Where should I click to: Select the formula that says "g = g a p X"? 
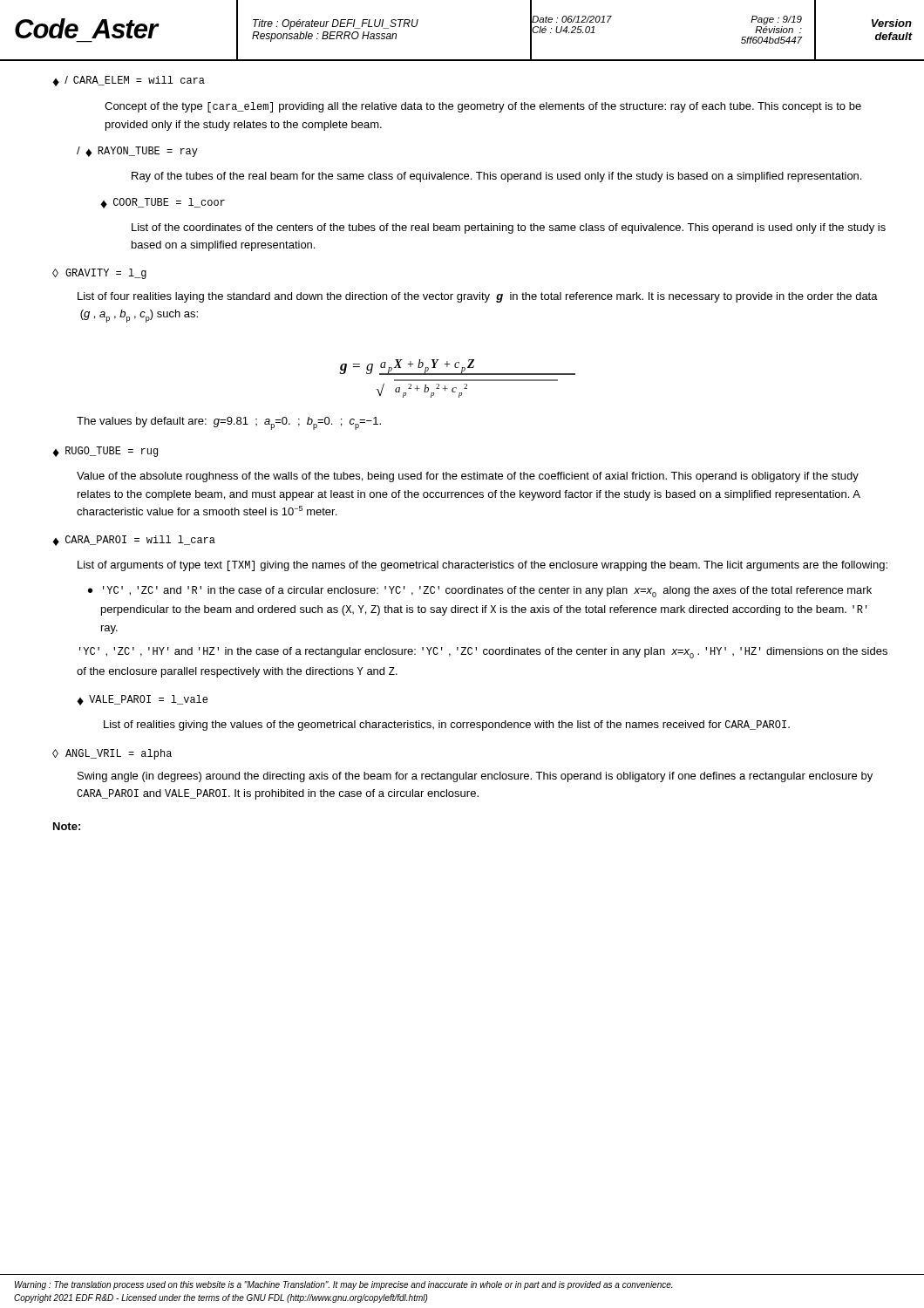[x=471, y=369]
